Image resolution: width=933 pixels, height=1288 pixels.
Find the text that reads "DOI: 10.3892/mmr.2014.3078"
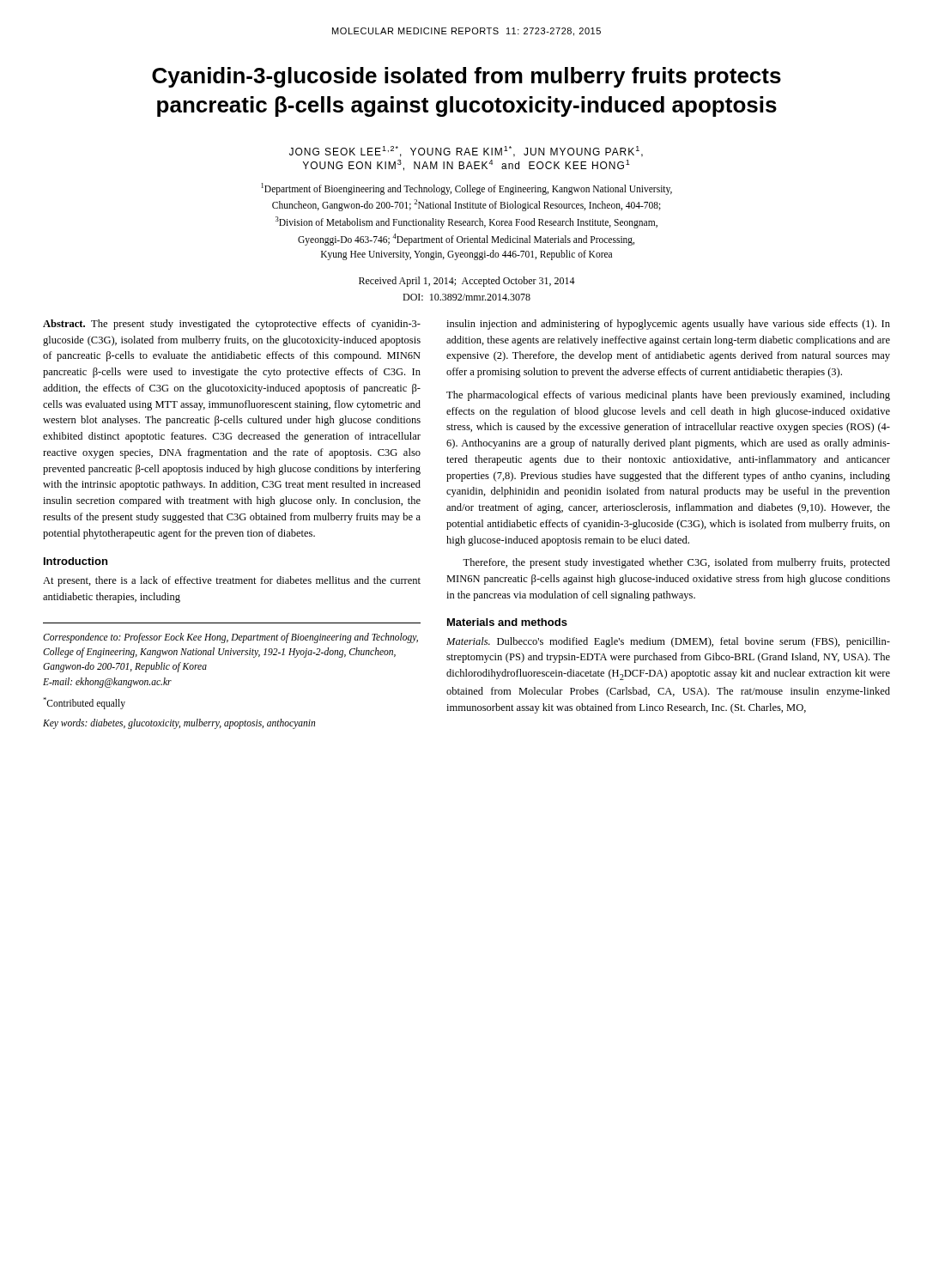[x=466, y=297]
